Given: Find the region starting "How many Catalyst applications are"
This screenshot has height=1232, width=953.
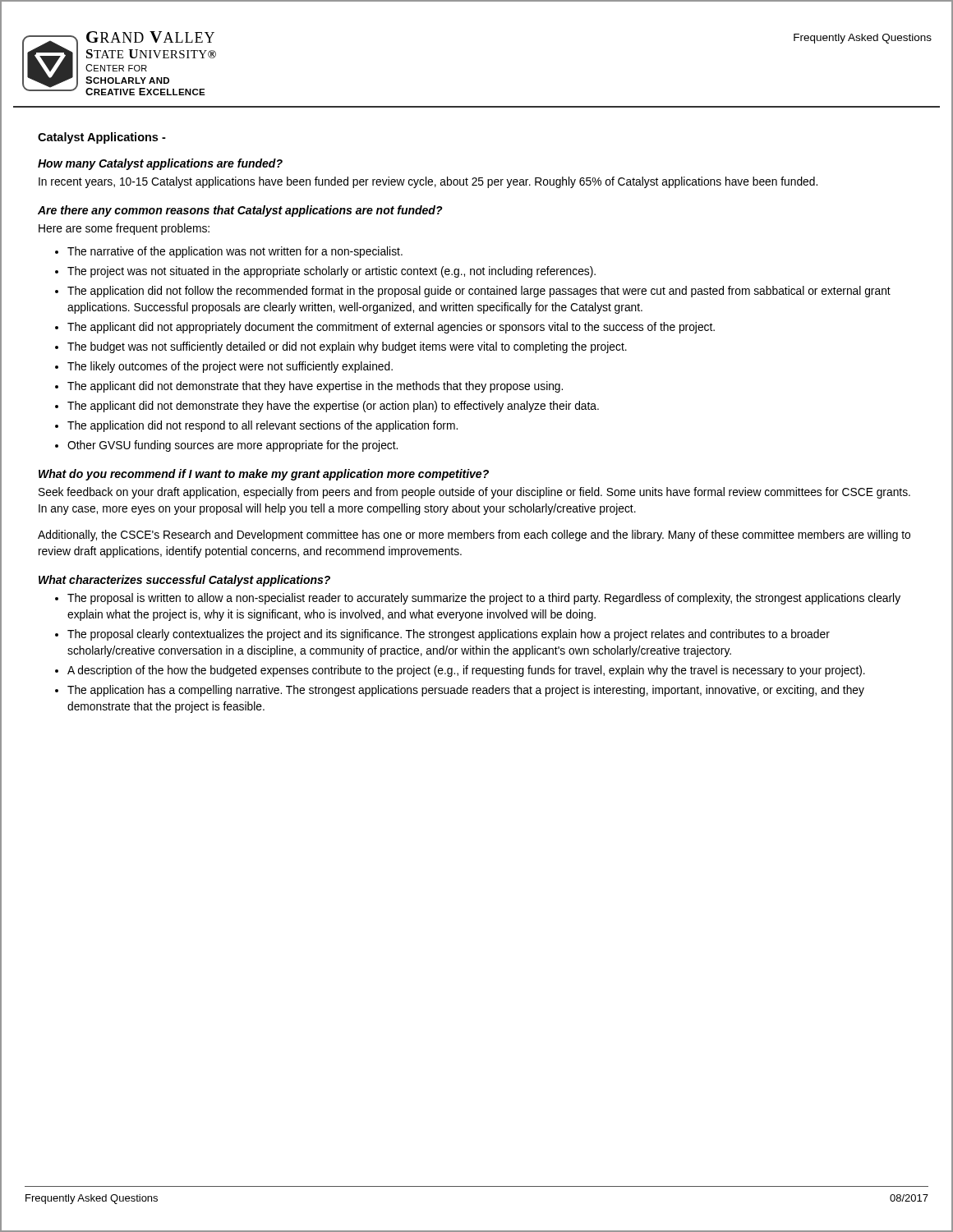Looking at the screenshot, I should coord(160,164).
